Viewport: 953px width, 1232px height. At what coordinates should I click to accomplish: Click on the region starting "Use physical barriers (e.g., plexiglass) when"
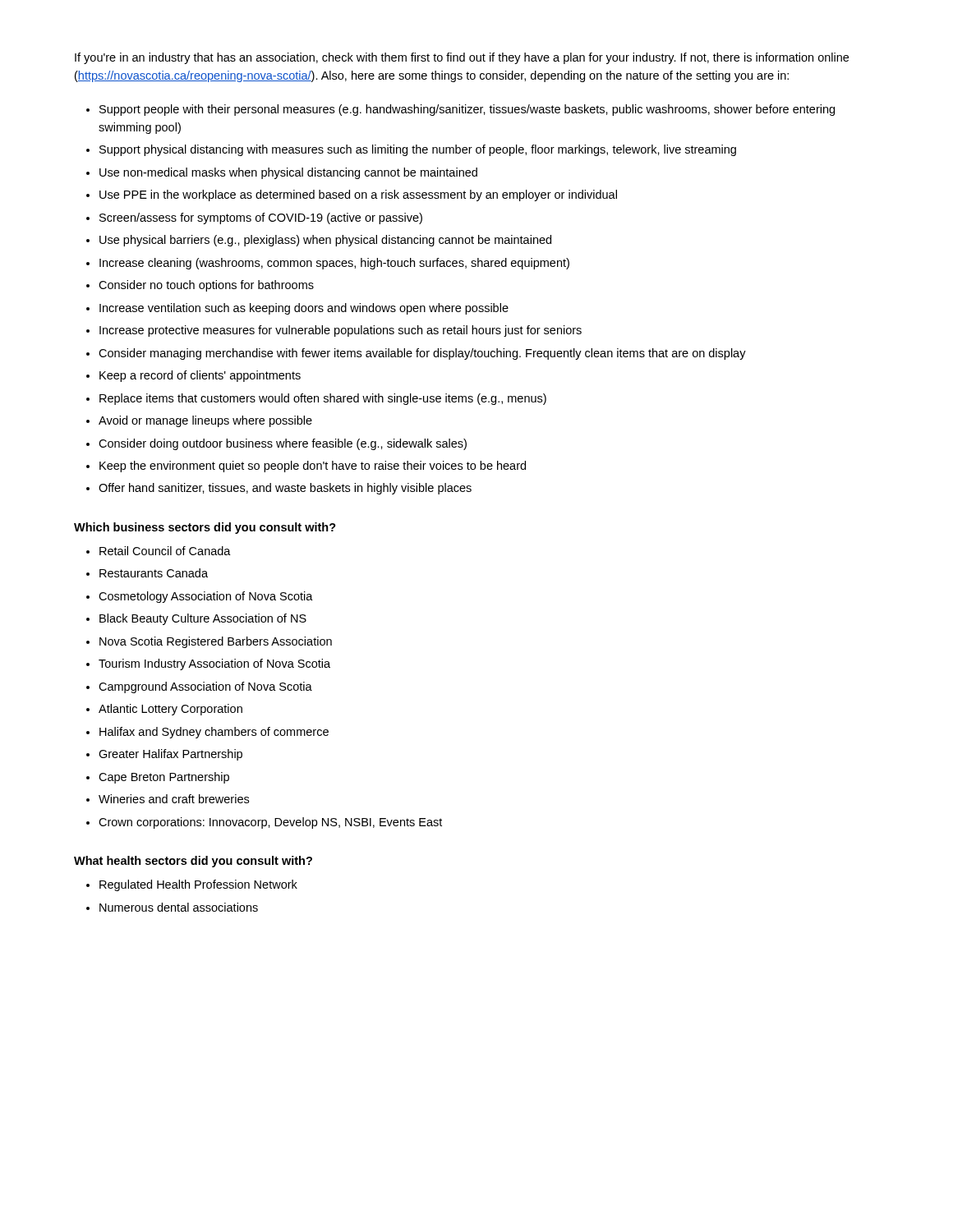pos(325,240)
